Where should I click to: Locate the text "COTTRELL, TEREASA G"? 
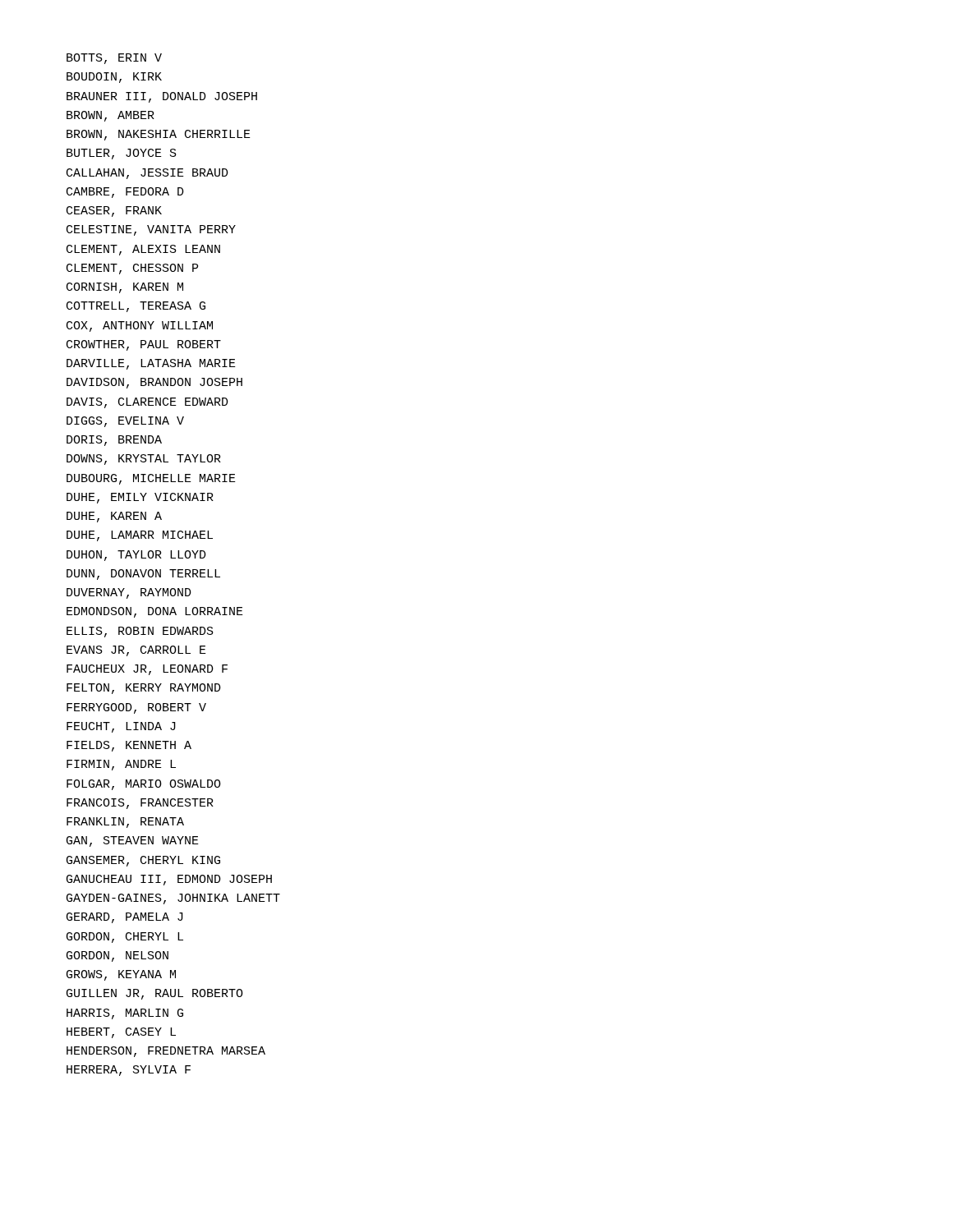(136, 307)
